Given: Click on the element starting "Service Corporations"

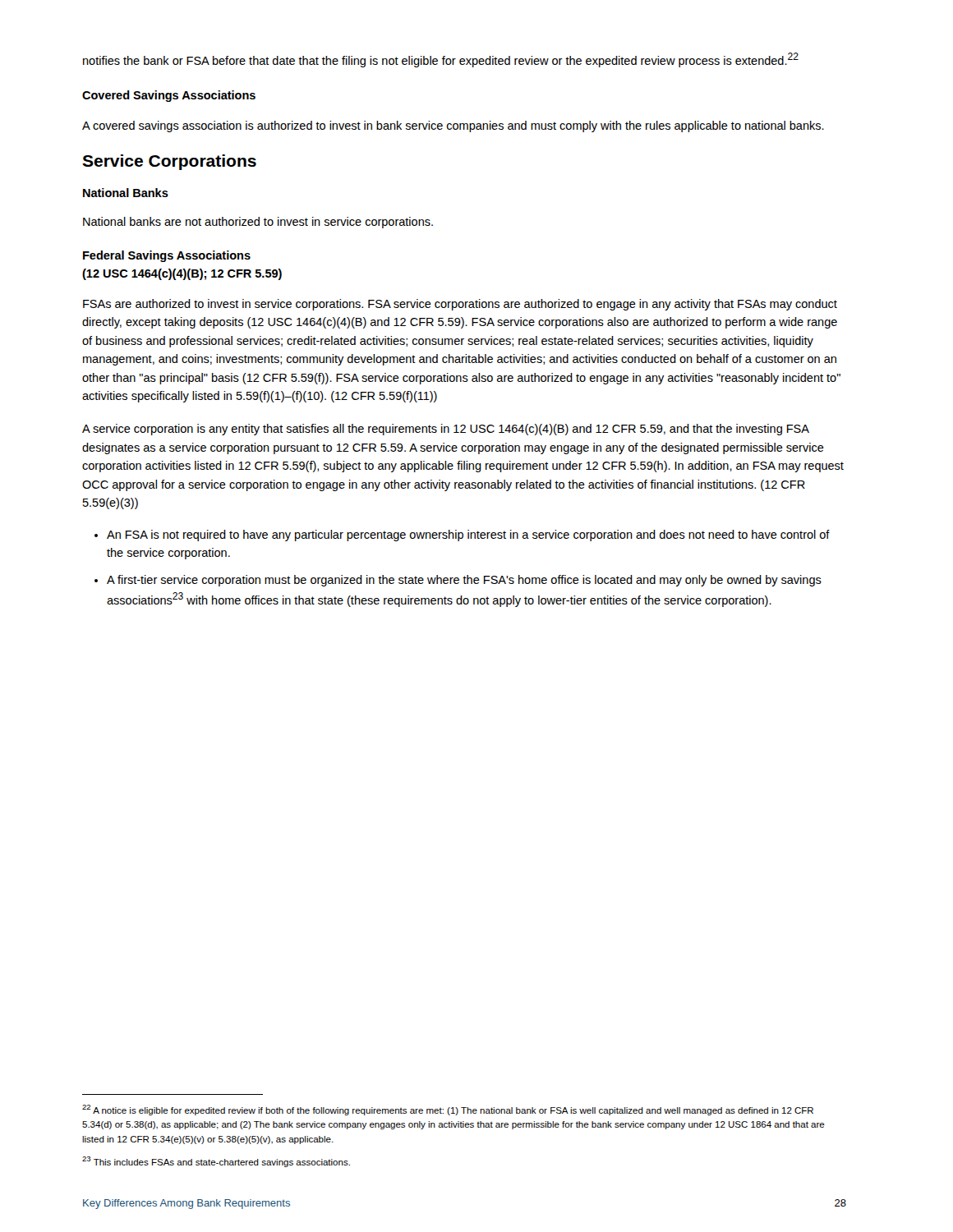Looking at the screenshot, I should tap(169, 161).
